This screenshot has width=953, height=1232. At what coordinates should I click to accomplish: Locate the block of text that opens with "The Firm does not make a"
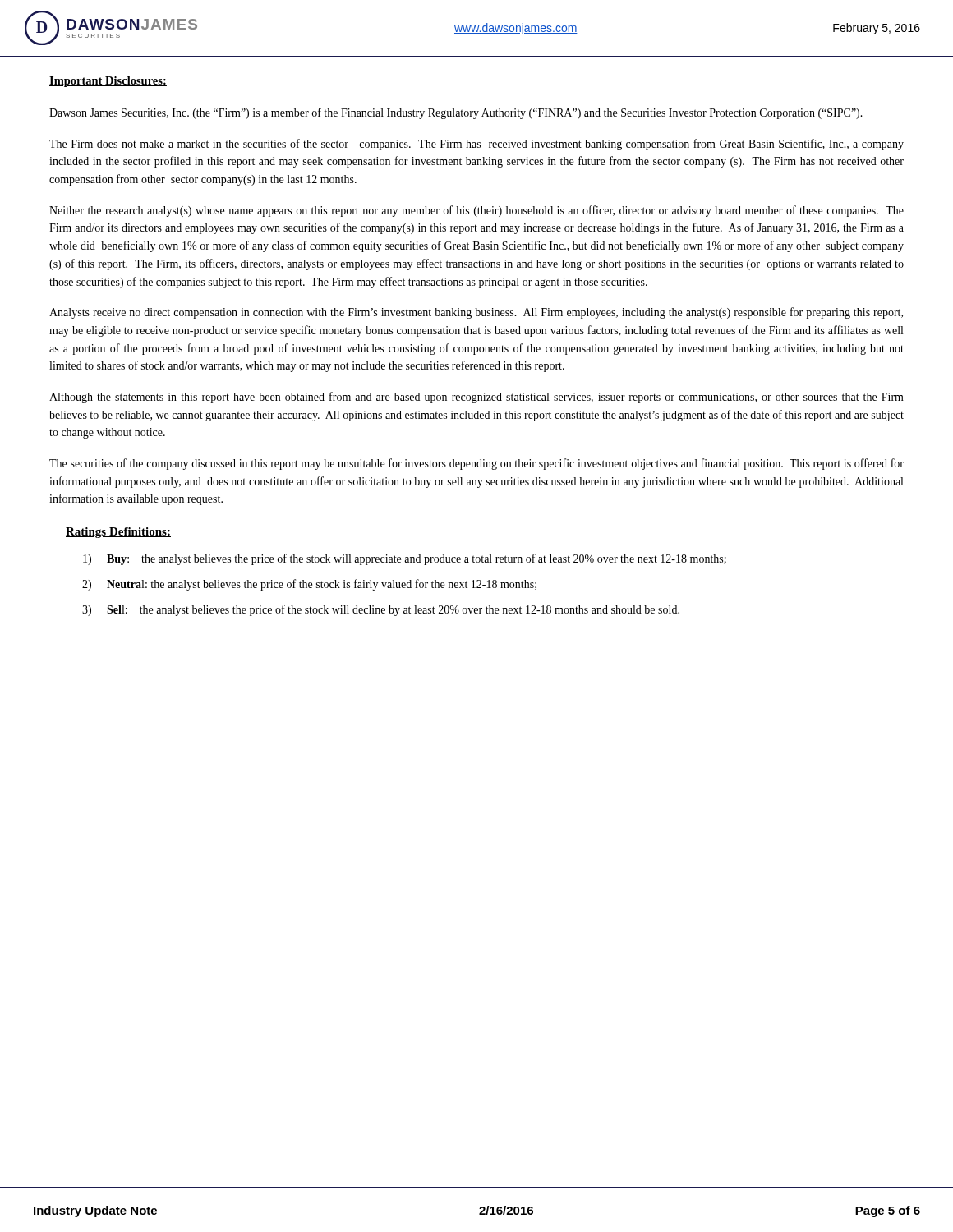pos(476,162)
